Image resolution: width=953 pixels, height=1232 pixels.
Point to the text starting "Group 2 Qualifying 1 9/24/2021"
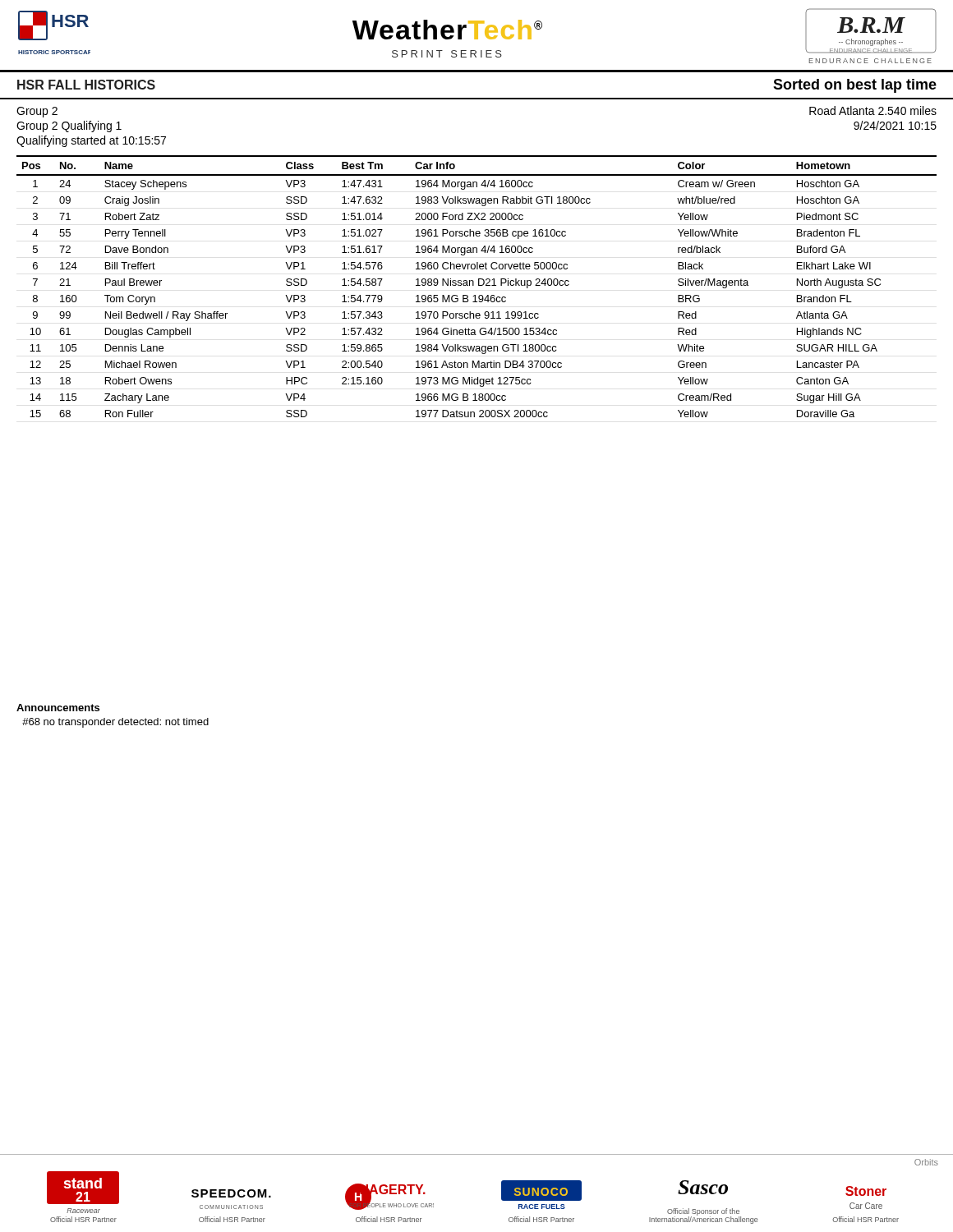pos(64,128)
